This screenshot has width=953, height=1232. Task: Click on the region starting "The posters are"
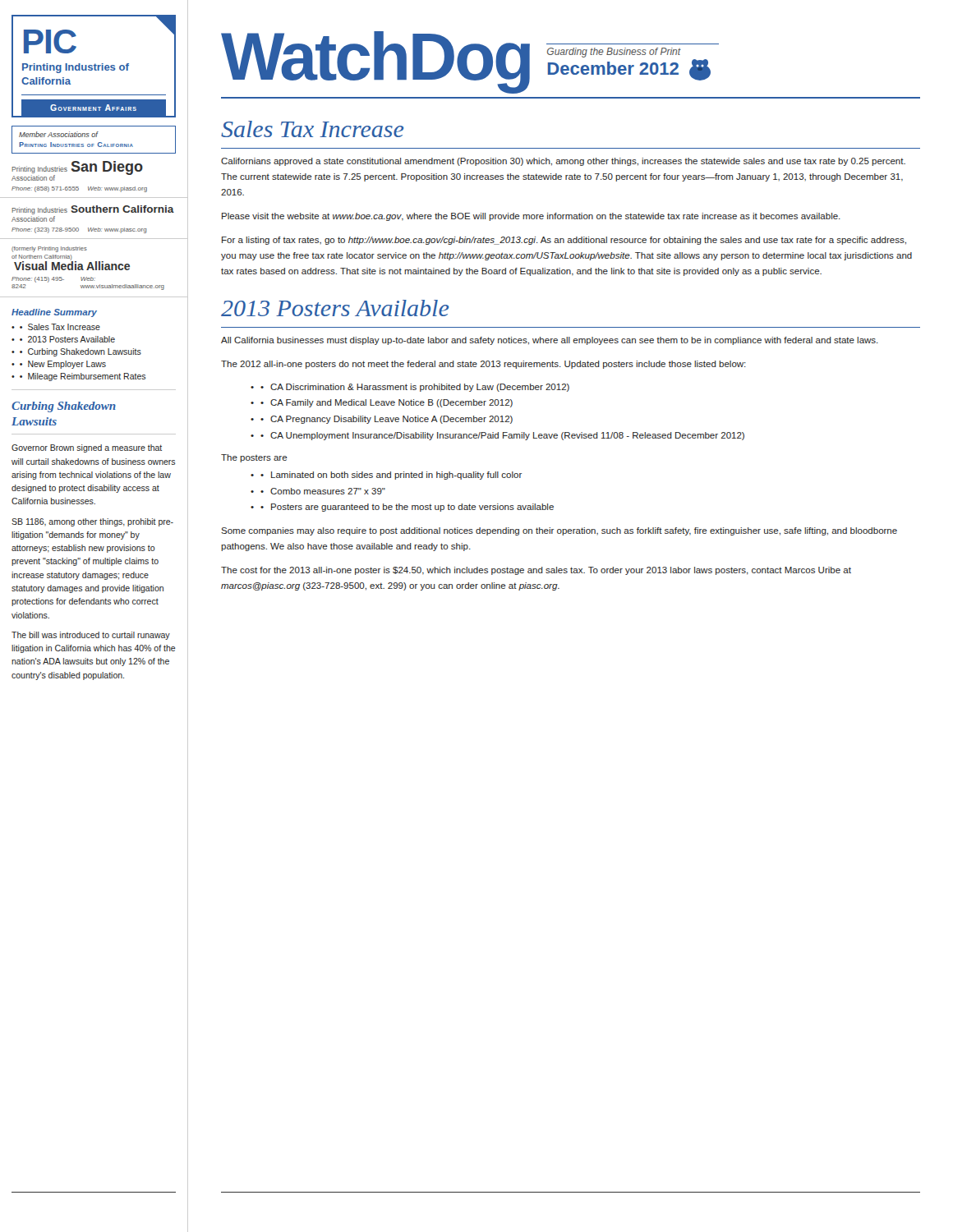tap(254, 457)
